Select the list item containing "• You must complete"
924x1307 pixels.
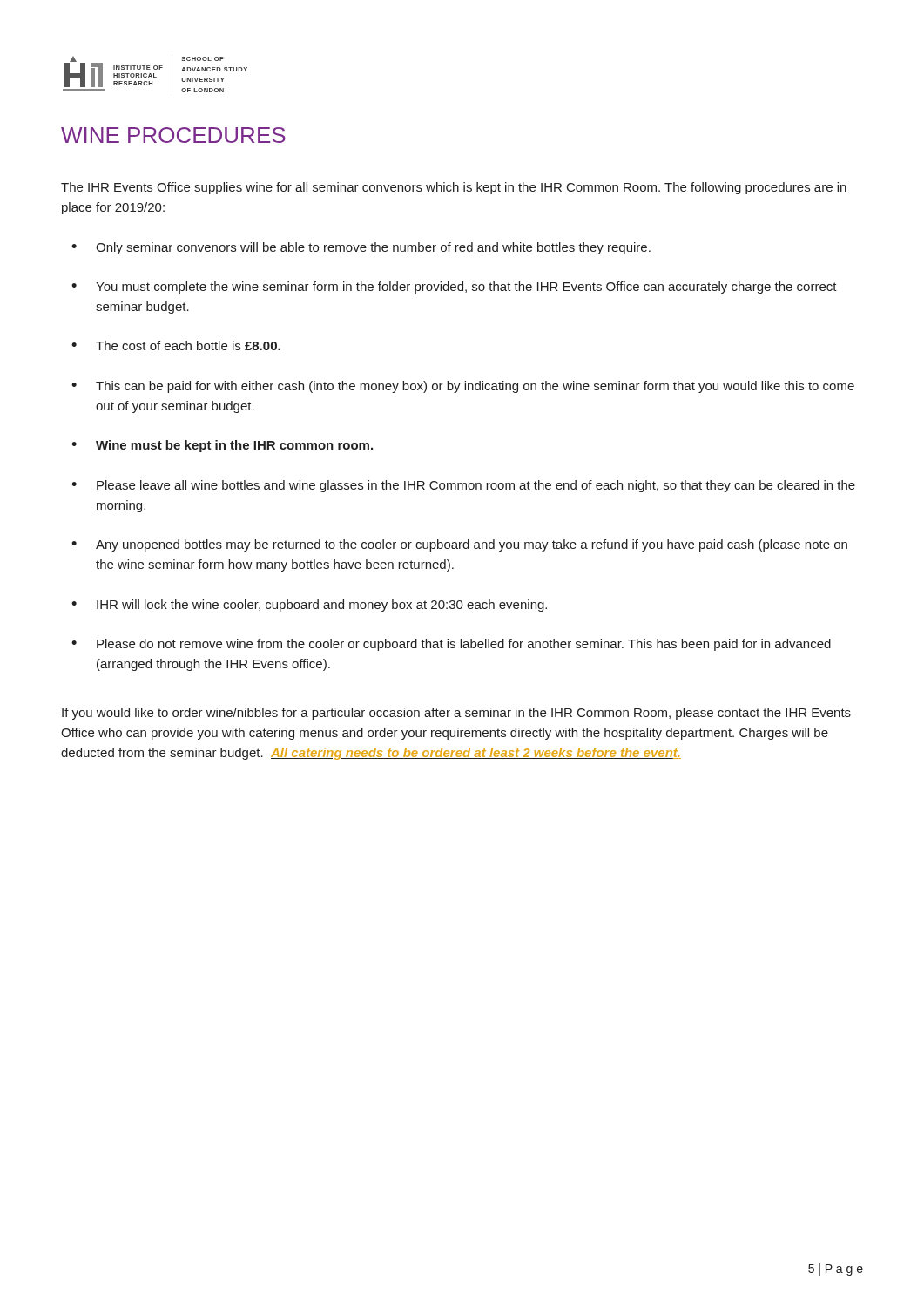(x=467, y=296)
